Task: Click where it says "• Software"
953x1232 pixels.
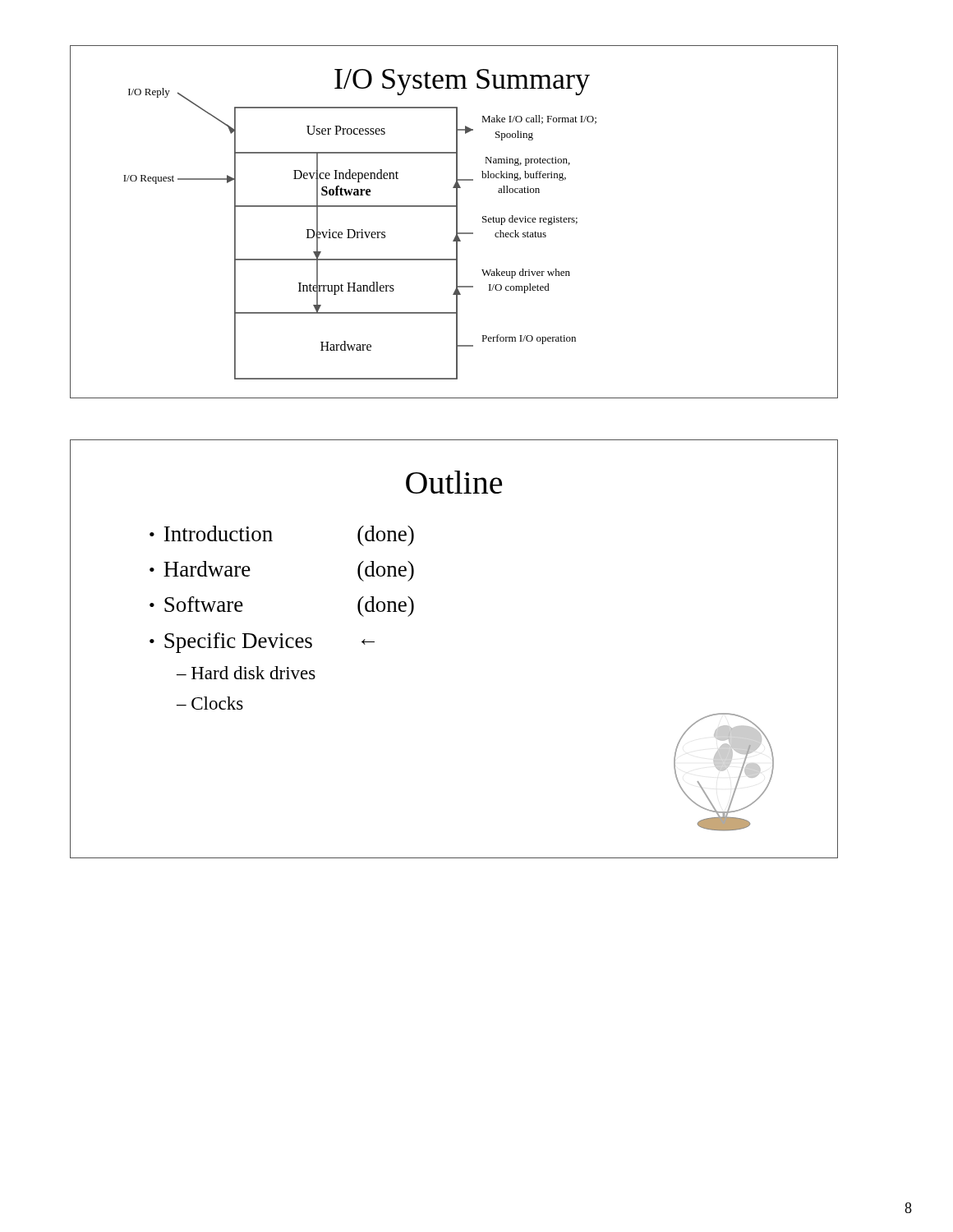Action: 196,605
